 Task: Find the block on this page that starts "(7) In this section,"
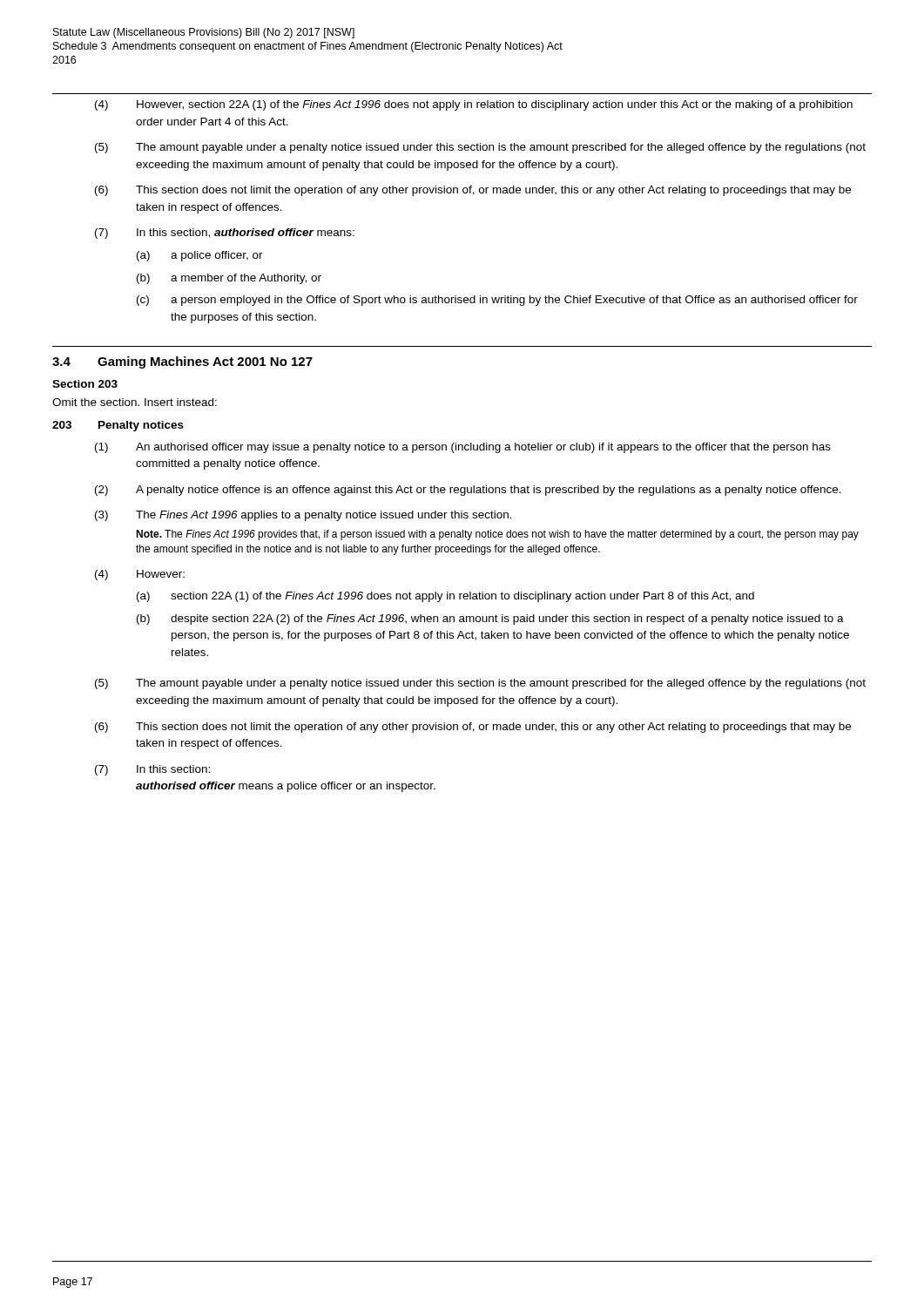[x=225, y=234]
